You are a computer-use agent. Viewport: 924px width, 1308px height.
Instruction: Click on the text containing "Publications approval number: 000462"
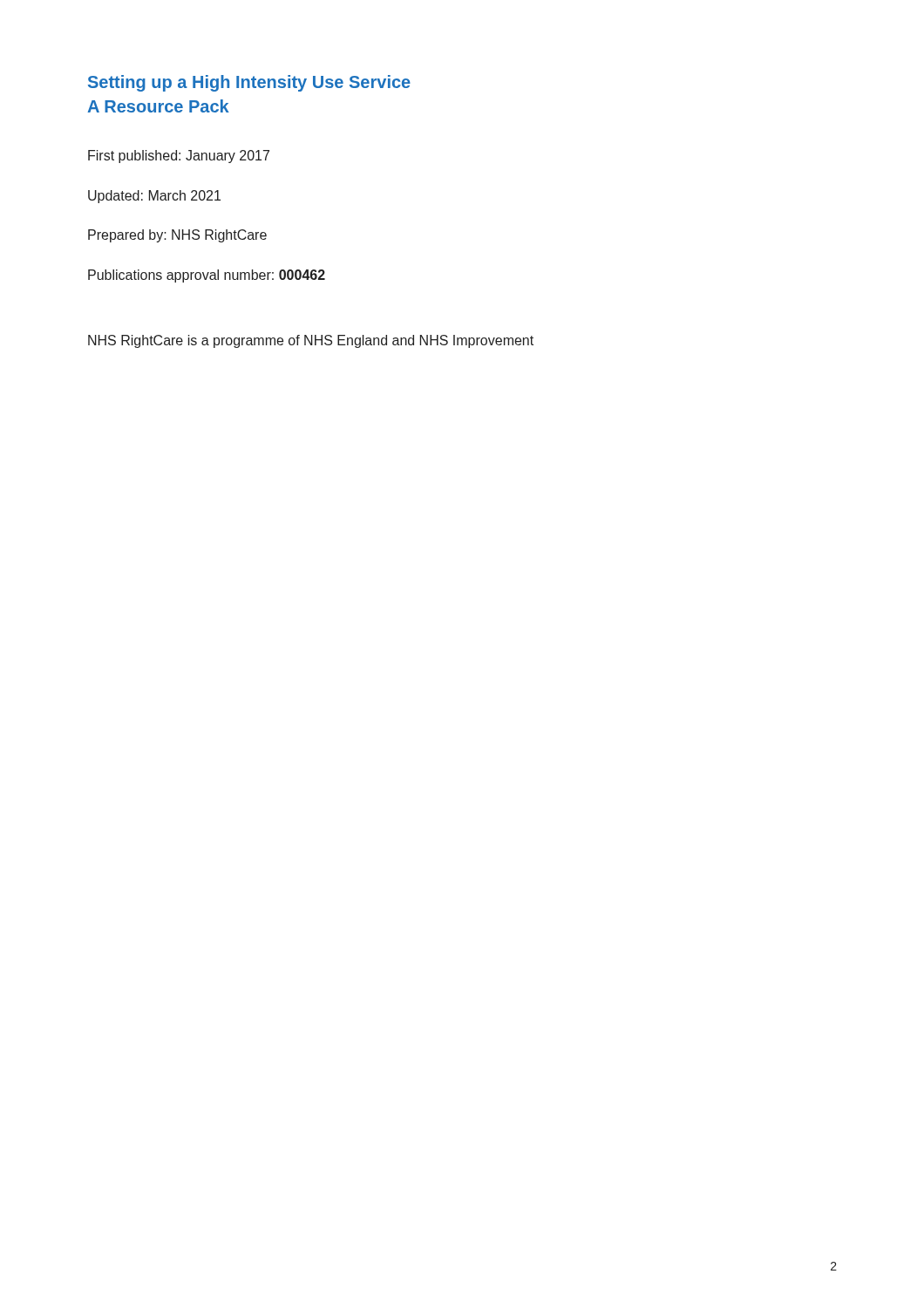point(207,276)
